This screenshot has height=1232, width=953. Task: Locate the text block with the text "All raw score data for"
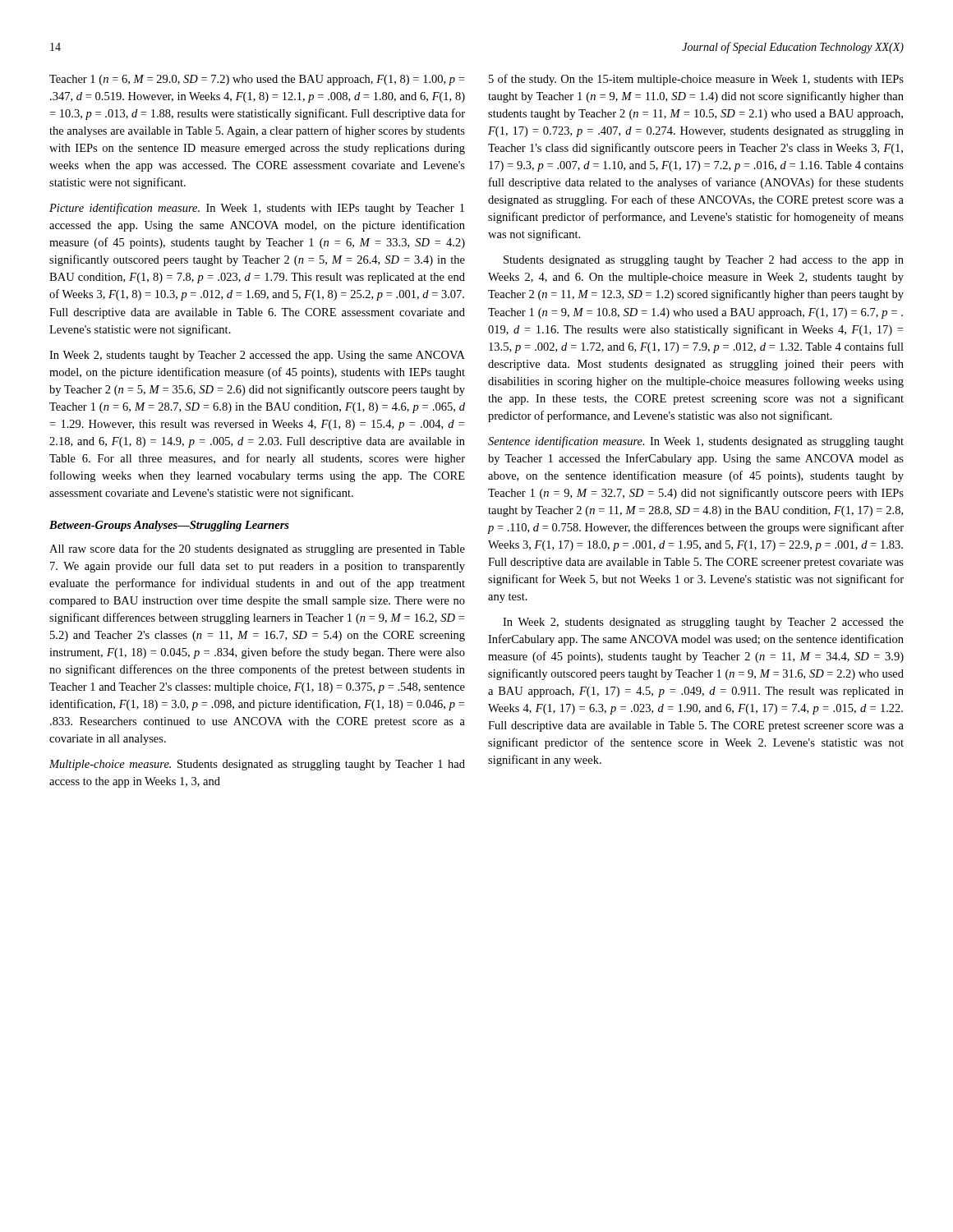click(x=257, y=644)
